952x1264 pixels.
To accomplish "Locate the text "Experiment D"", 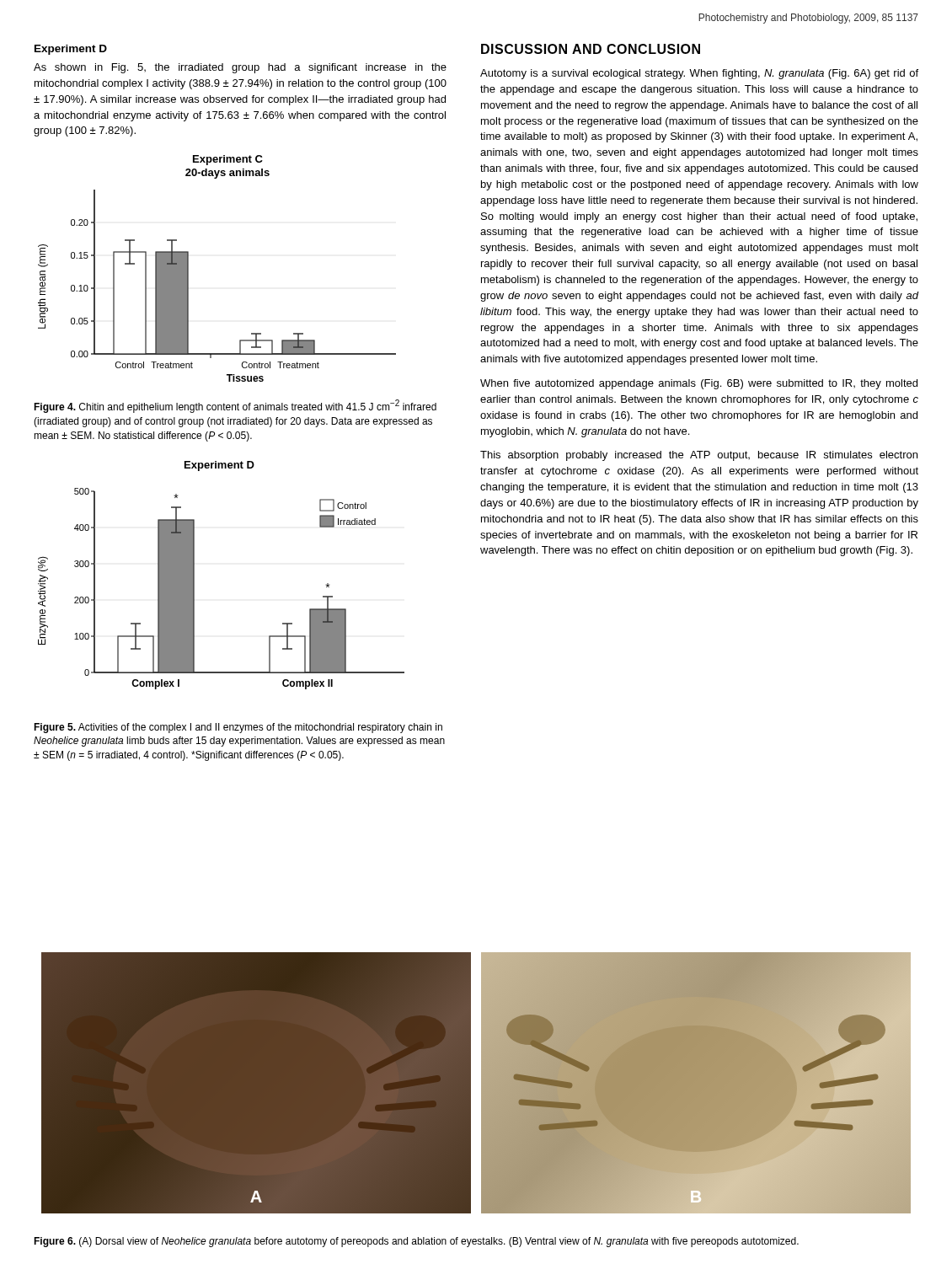I will pyautogui.click(x=70, y=48).
